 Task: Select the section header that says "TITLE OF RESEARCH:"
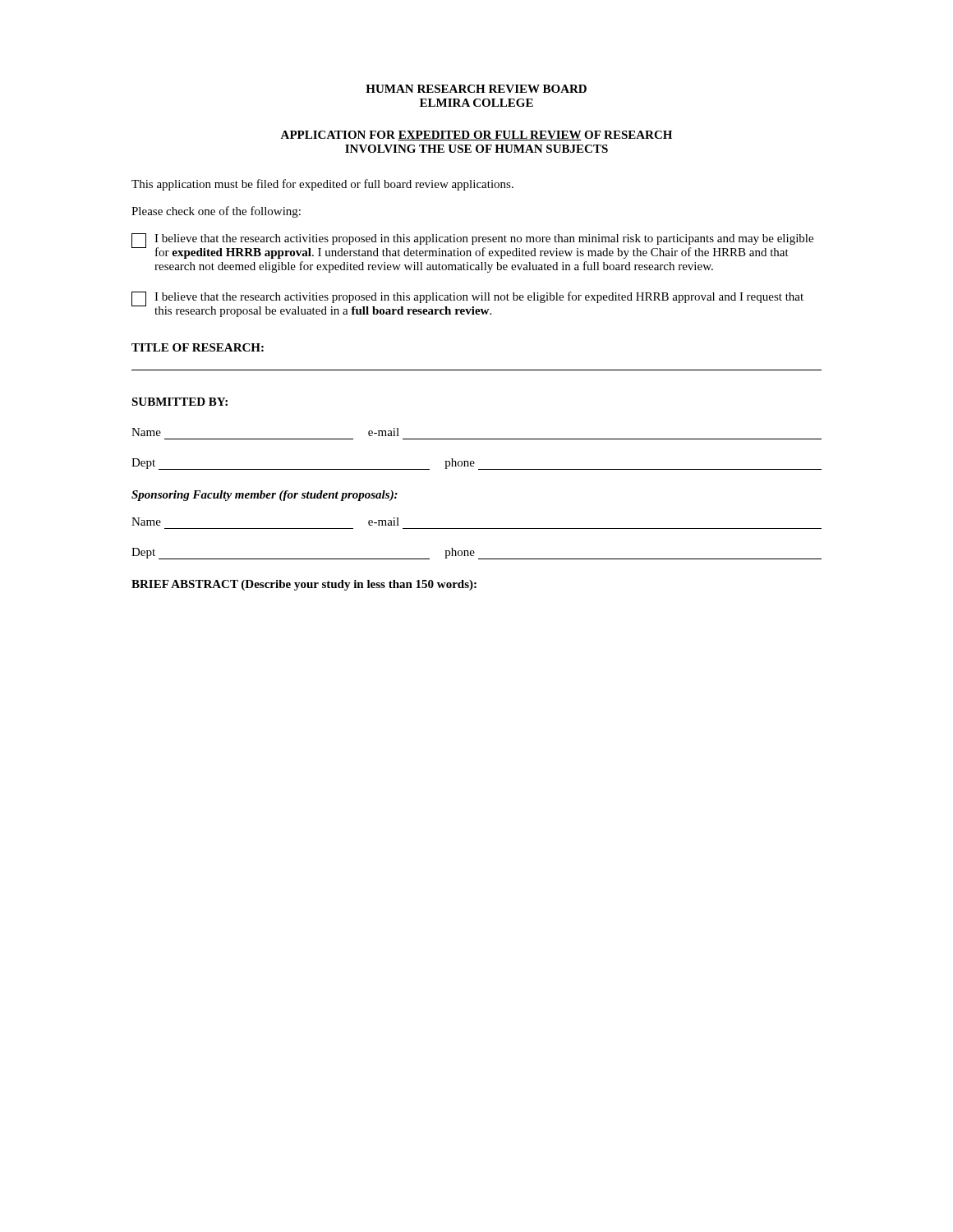(x=198, y=347)
